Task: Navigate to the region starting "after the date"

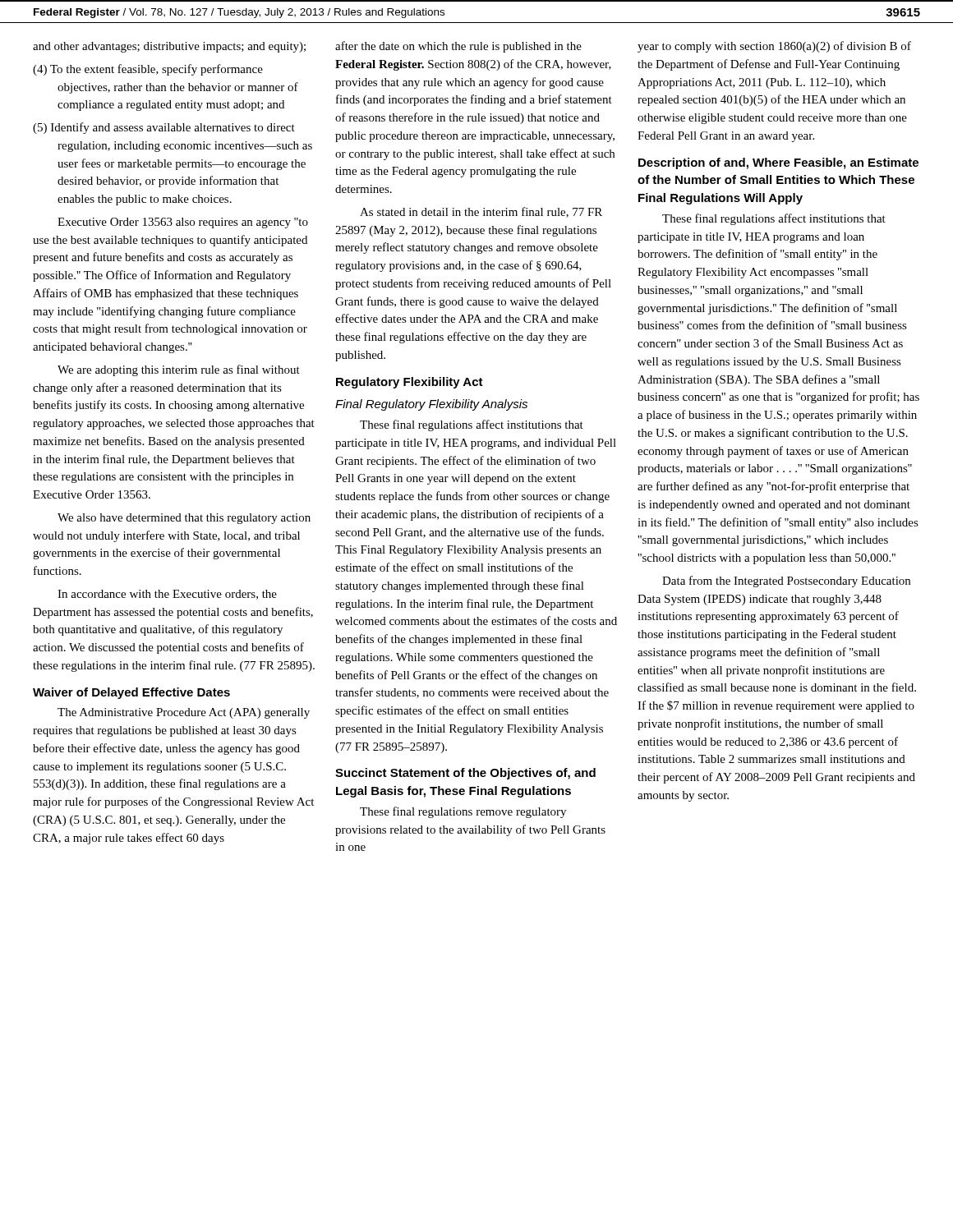Action: coord(476,201)
